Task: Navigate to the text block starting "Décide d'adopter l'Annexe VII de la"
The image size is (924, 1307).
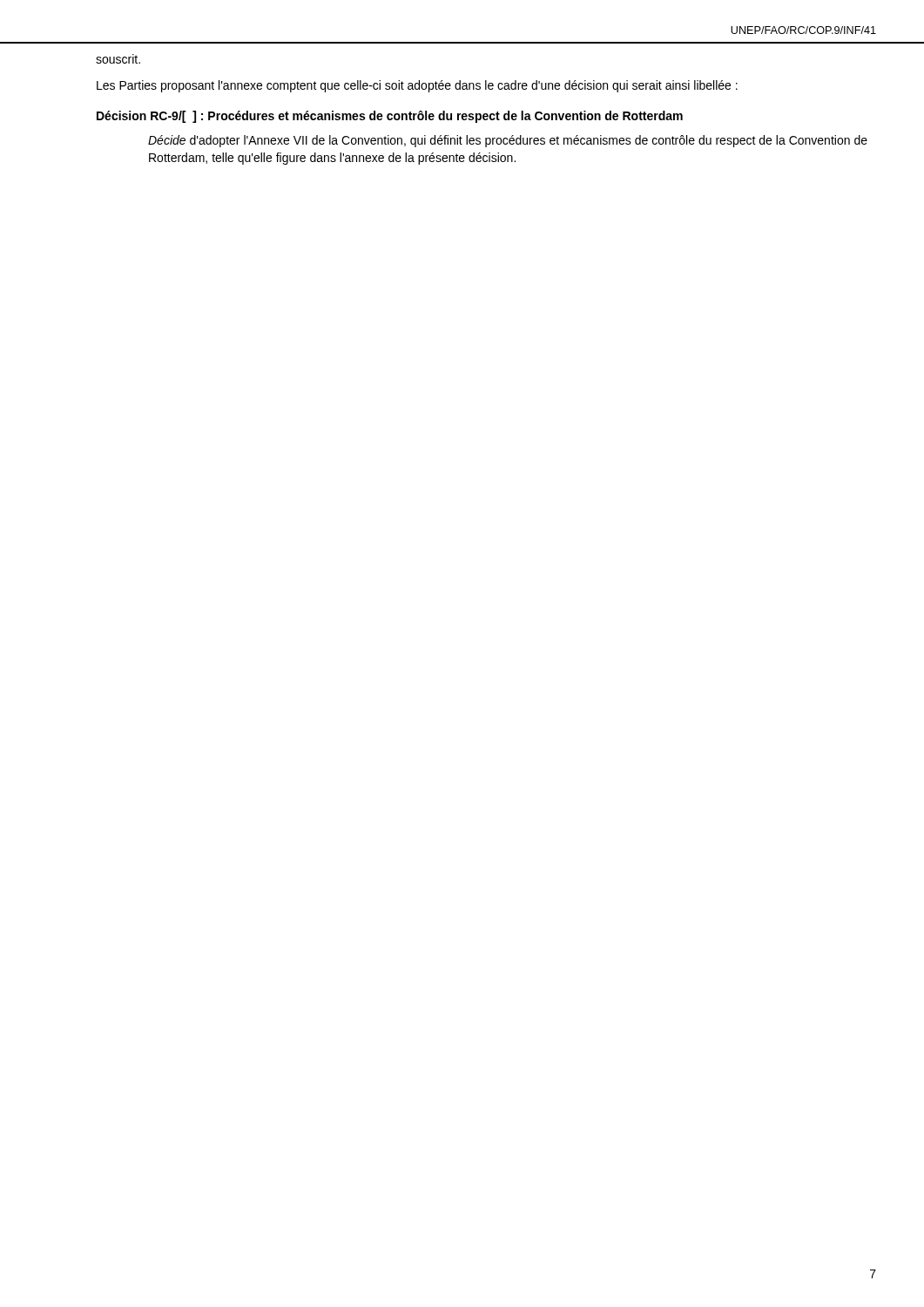Action: click(x=508, y=149)
